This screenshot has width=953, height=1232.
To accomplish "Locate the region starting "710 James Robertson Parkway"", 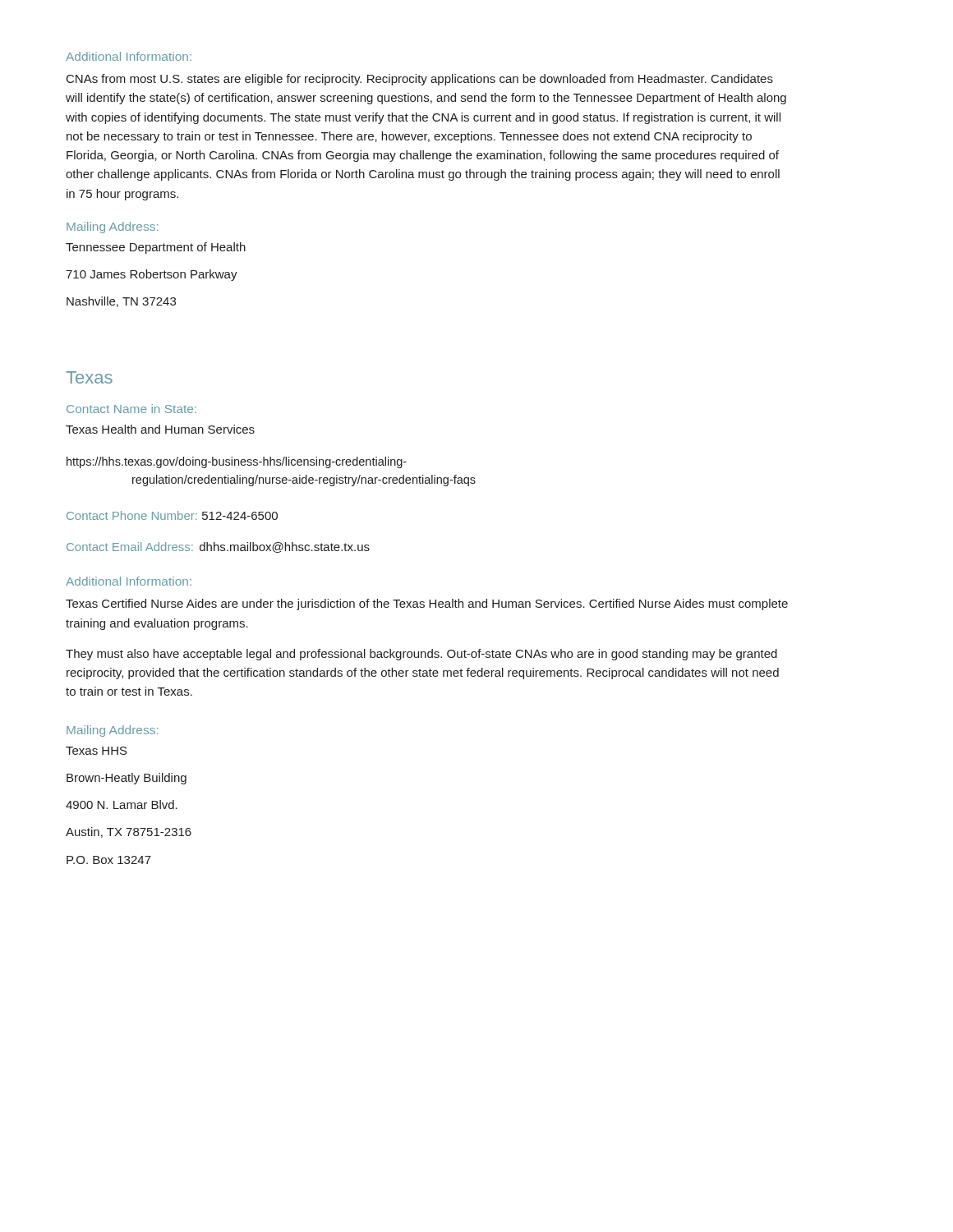I will pos(151,274).
